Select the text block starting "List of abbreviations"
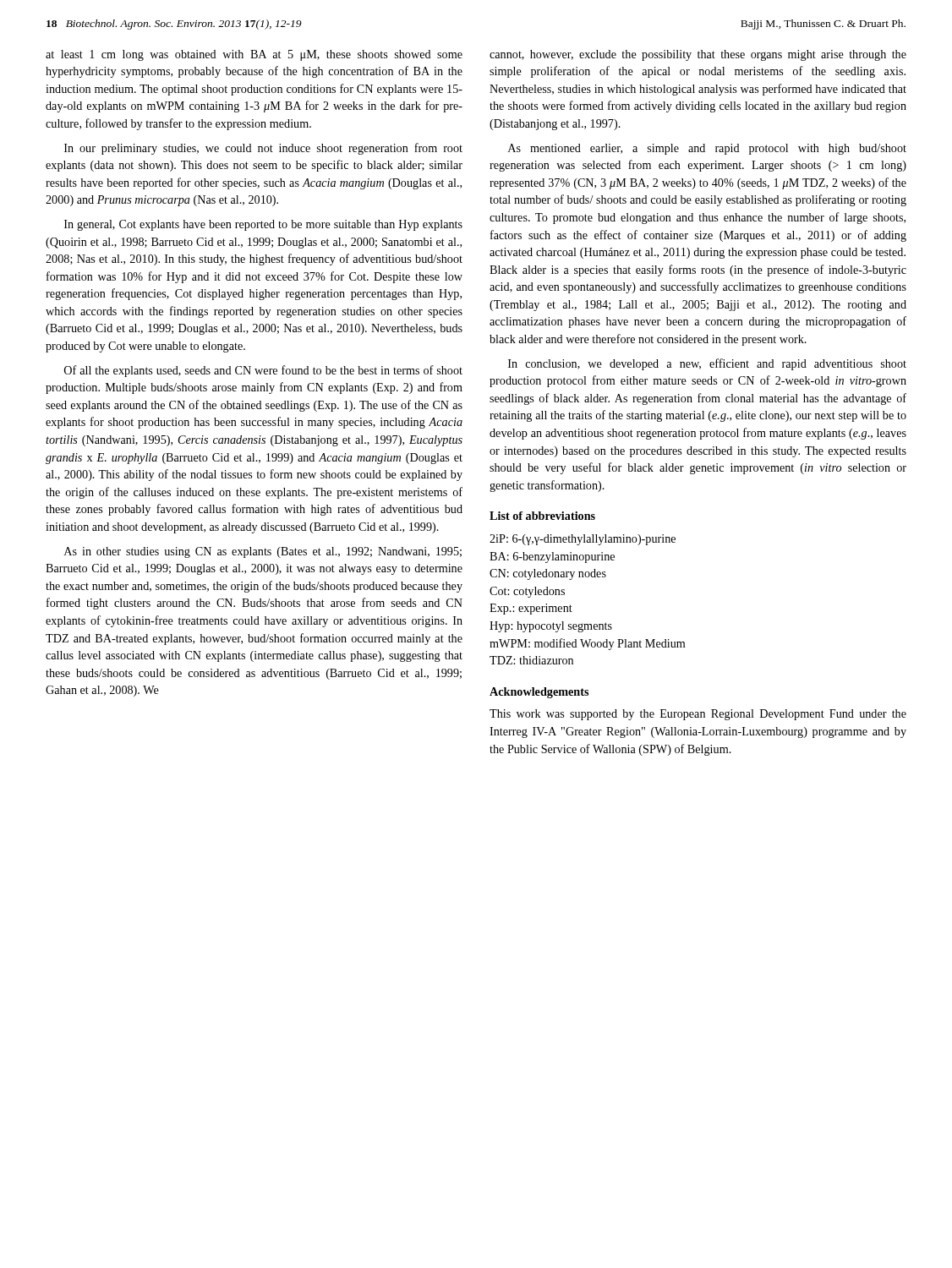Image resolution: width=952 pixels, height=1268 pixels. tap(542, 516)
